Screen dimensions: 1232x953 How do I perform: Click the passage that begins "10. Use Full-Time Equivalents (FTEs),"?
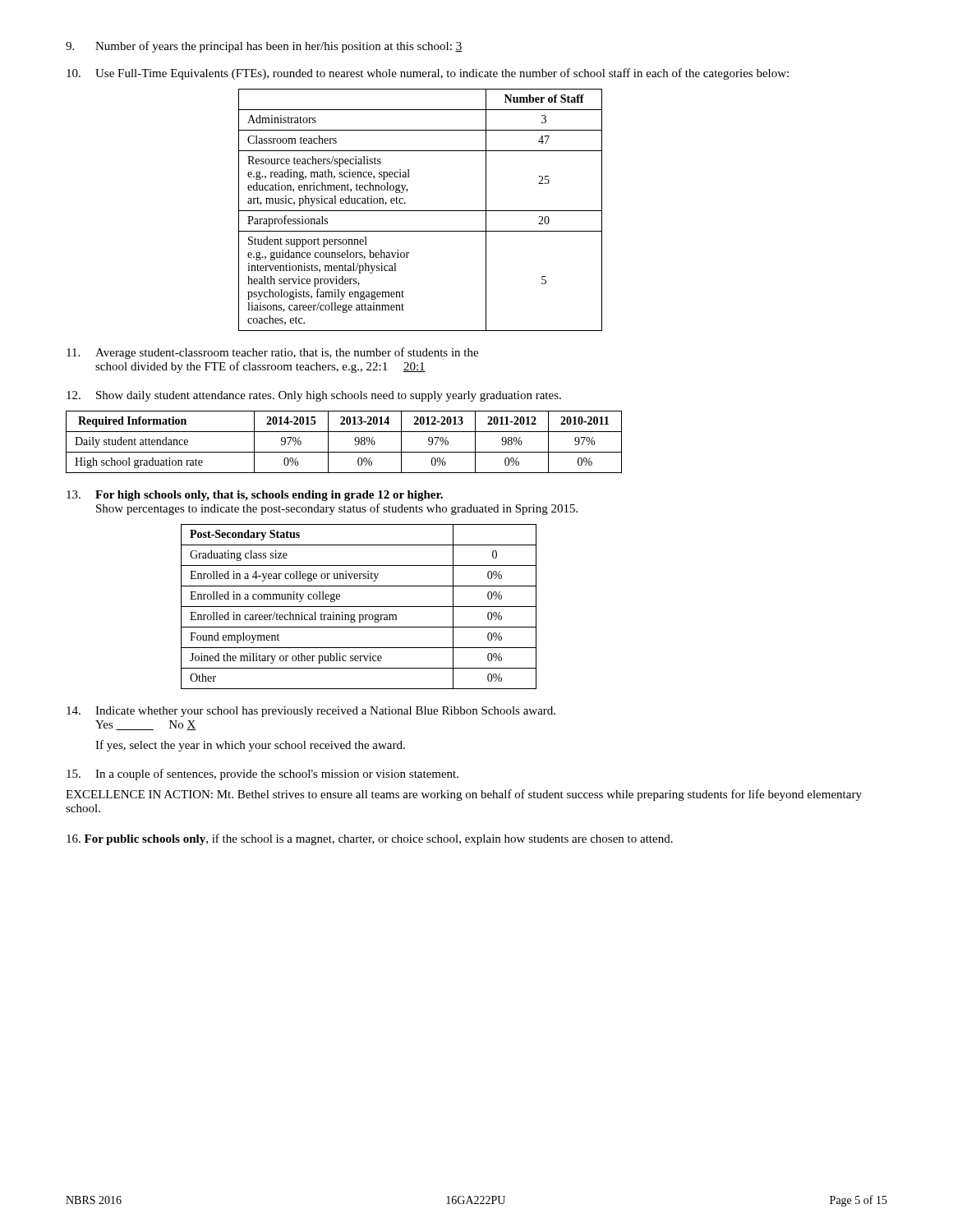pyautogui.click(x=428, y=73)
